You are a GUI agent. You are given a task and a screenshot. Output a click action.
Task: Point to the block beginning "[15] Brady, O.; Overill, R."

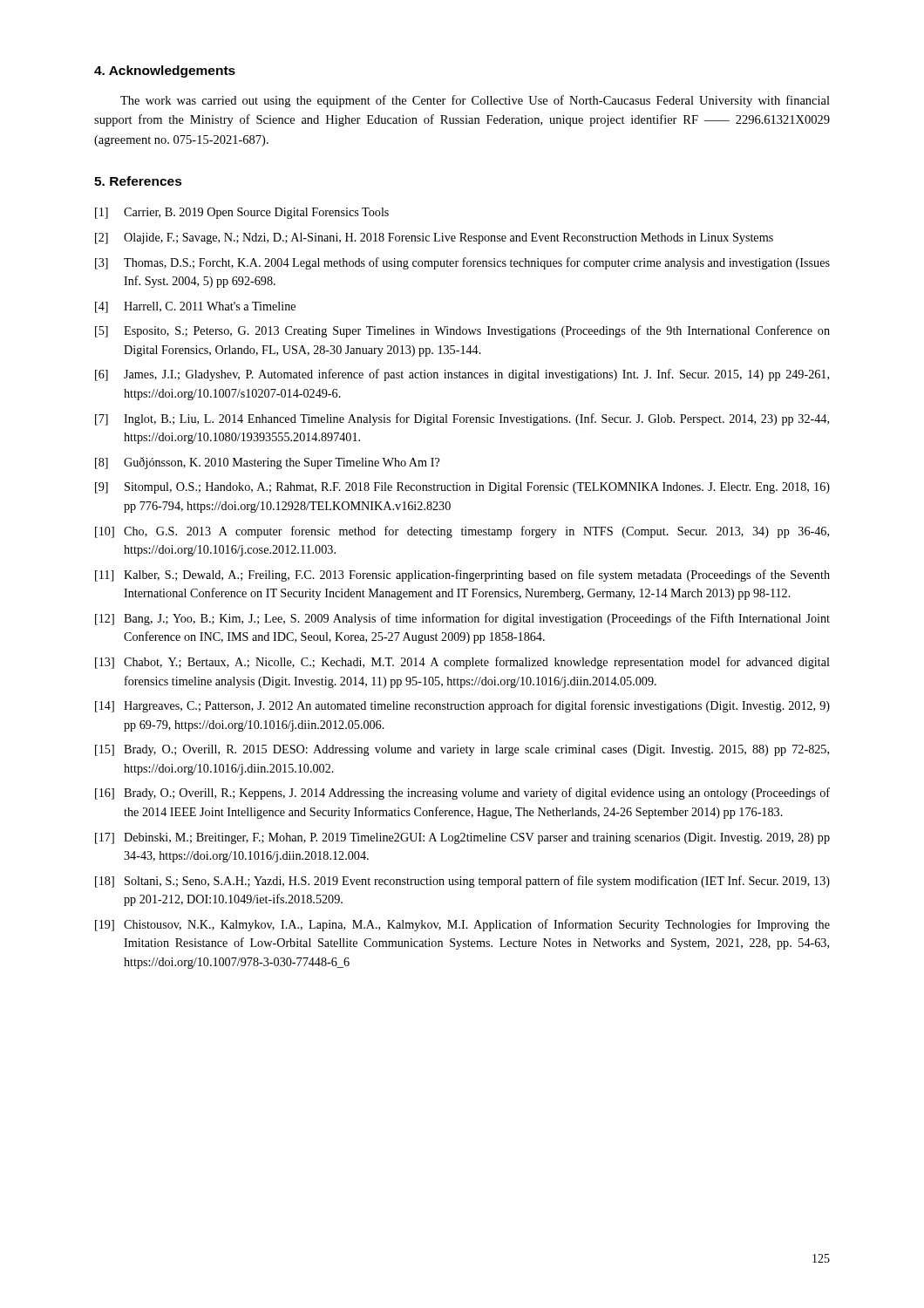[x=462, y=759]
